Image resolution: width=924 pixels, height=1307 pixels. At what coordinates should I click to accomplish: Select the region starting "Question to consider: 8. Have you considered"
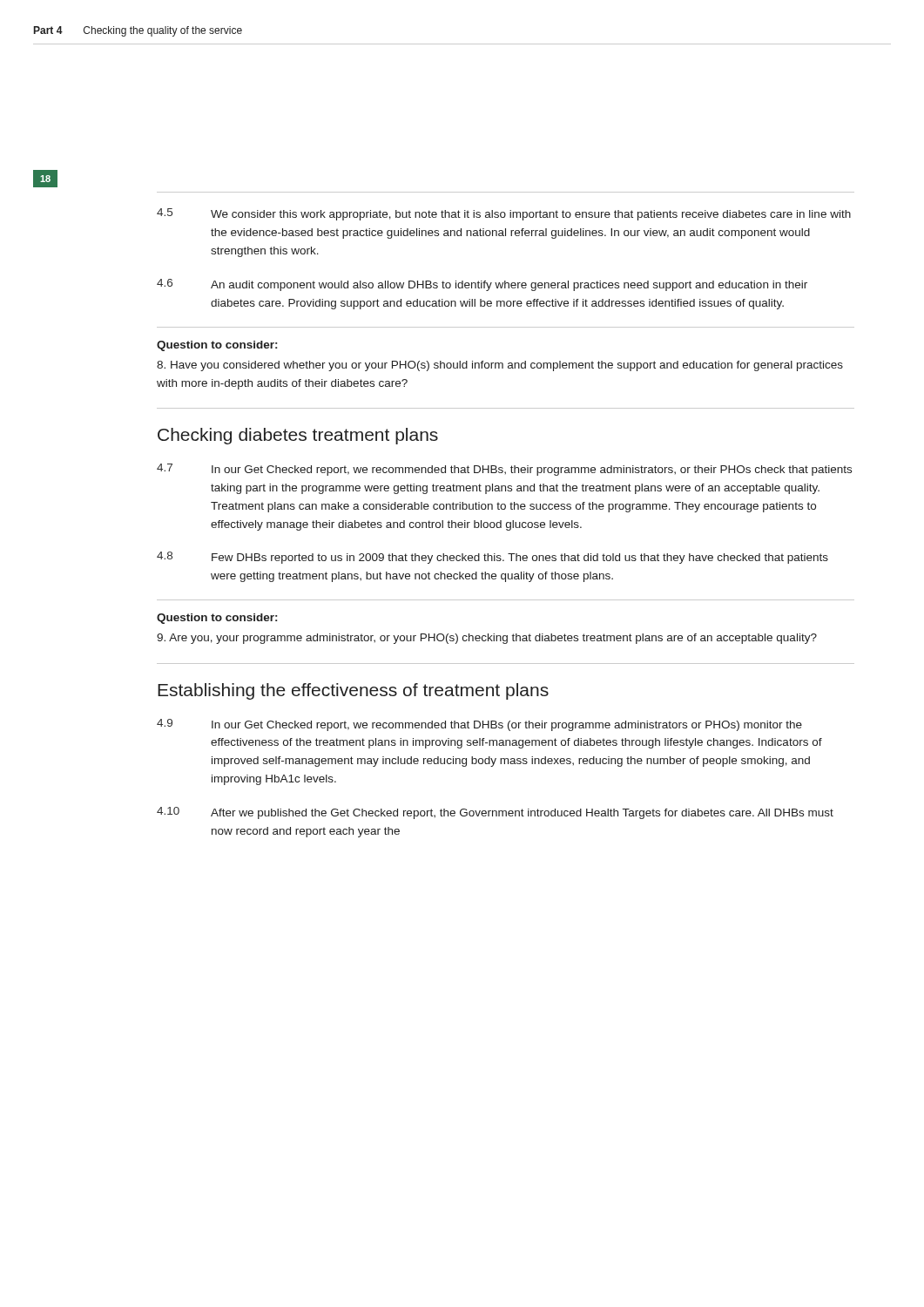[506, 365]
